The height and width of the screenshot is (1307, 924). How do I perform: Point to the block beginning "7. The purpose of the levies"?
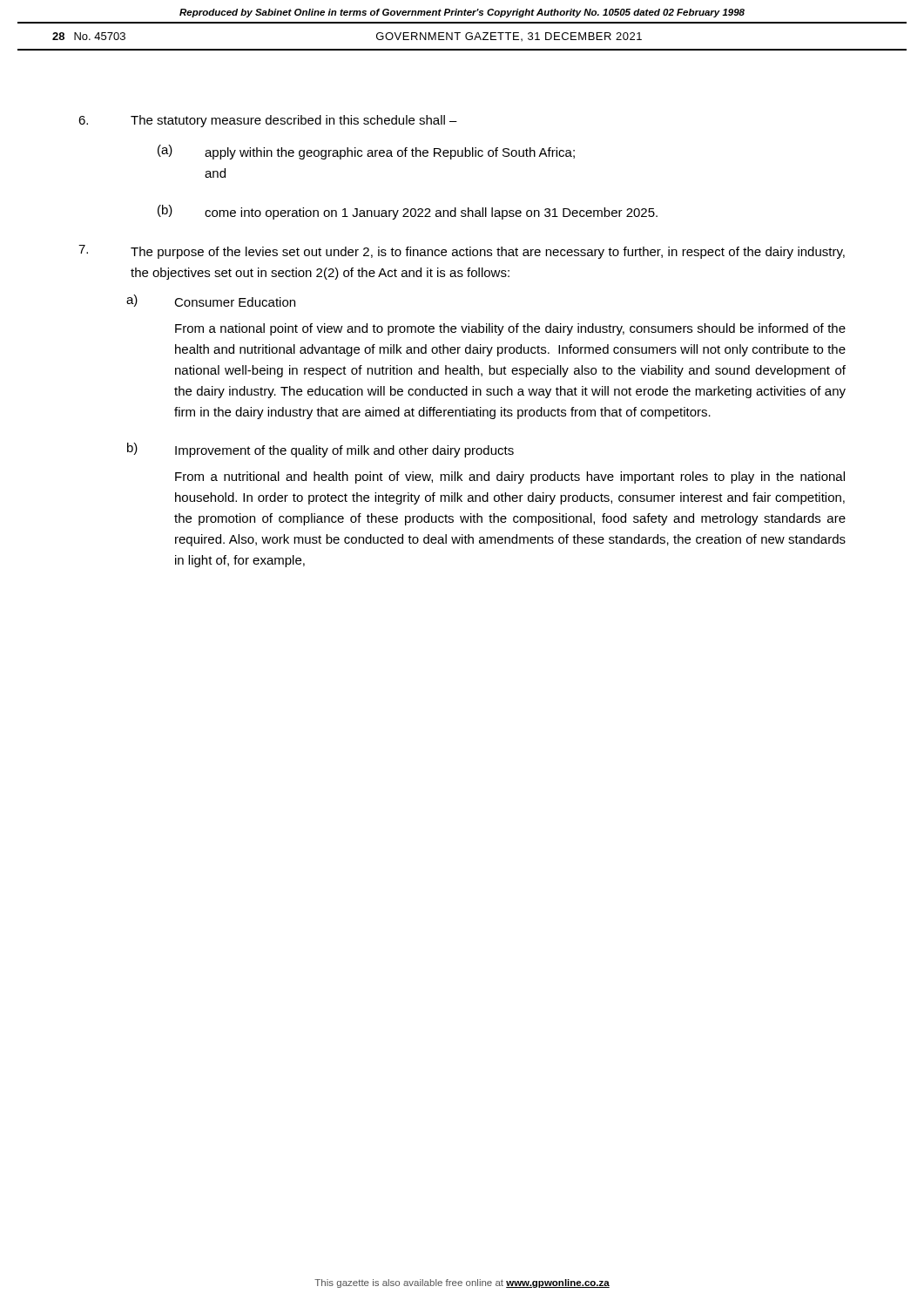click(462, 262)
